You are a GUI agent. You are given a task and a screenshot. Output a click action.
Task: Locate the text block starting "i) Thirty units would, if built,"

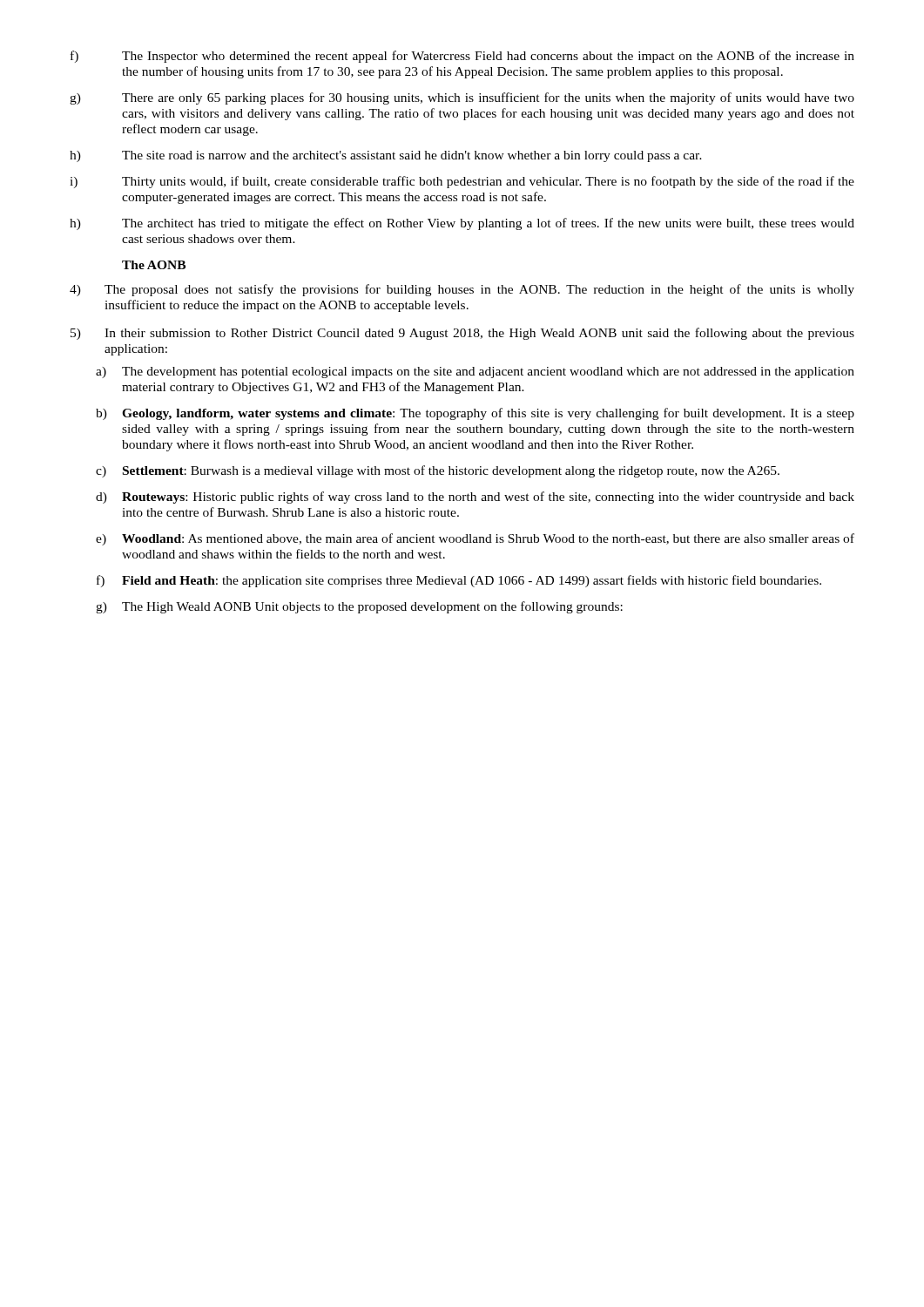pos(462,189)
